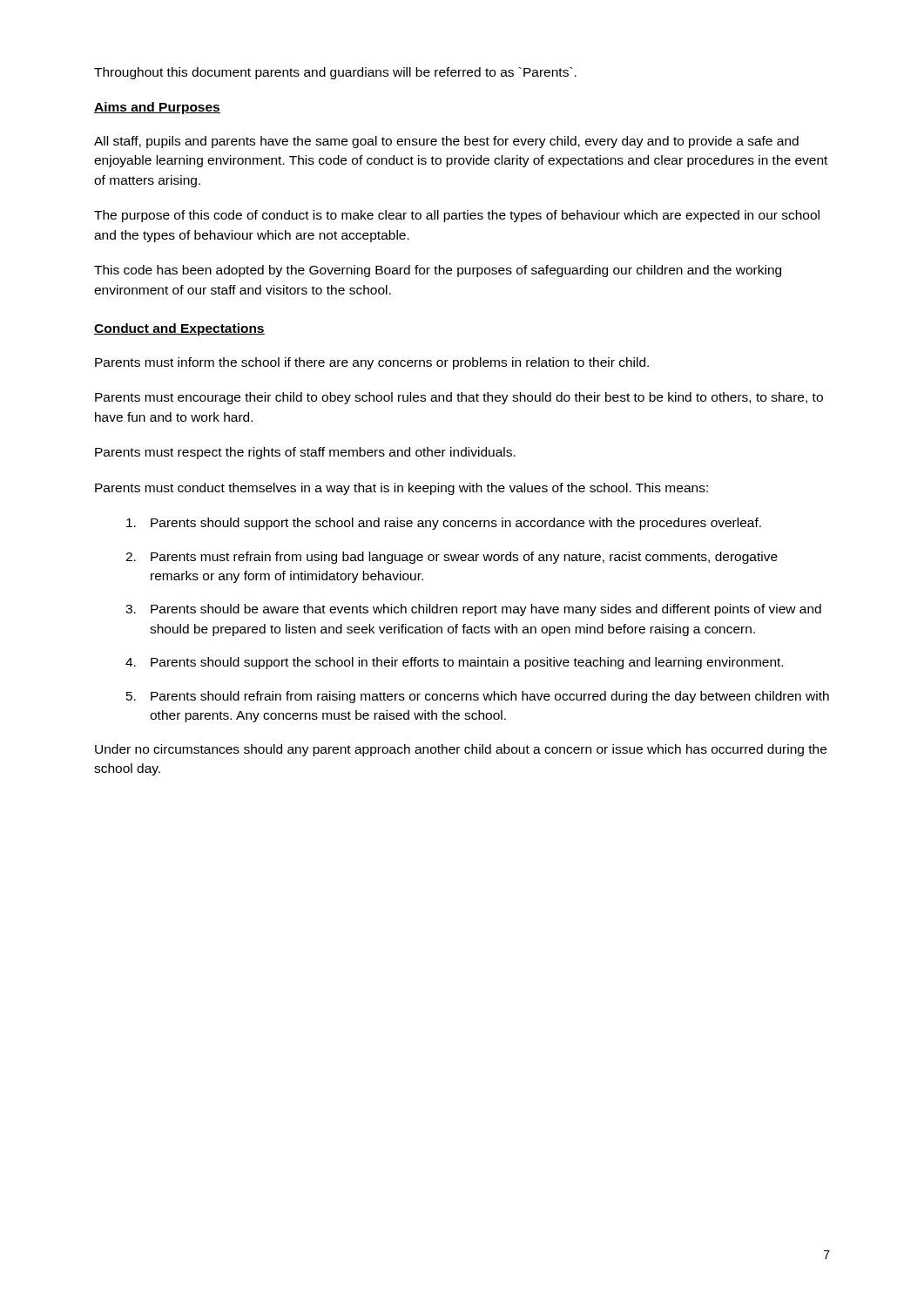Select the text block starting "Conduct and Expectations"

point(179,328)
